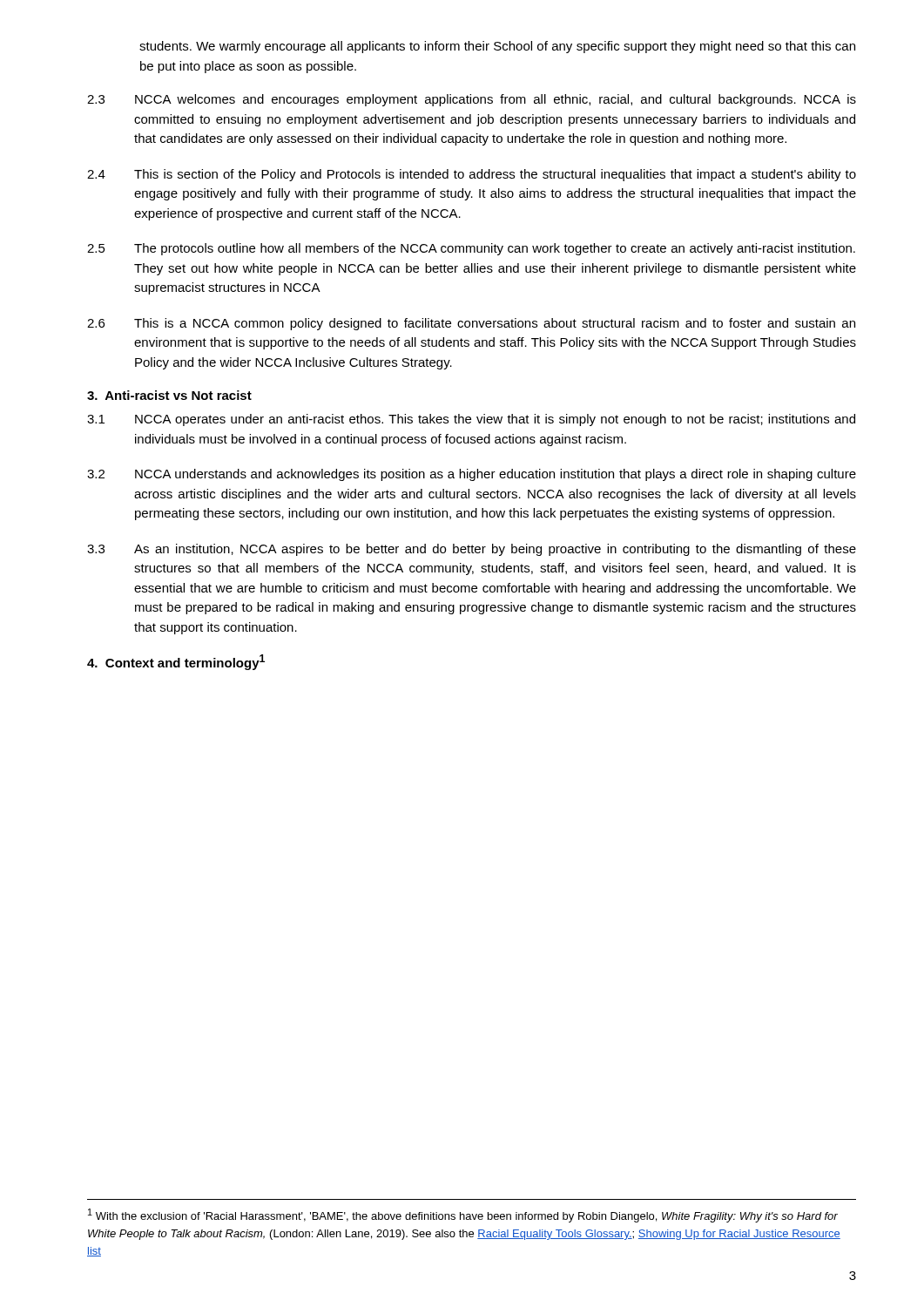Locate the block of text that opens with "2.3 NCCA welcomes and encourages employment applications"
Image resolution: width=924 pixels, height=1307 pixels.
pyautogui.click(x=472, y=119)
